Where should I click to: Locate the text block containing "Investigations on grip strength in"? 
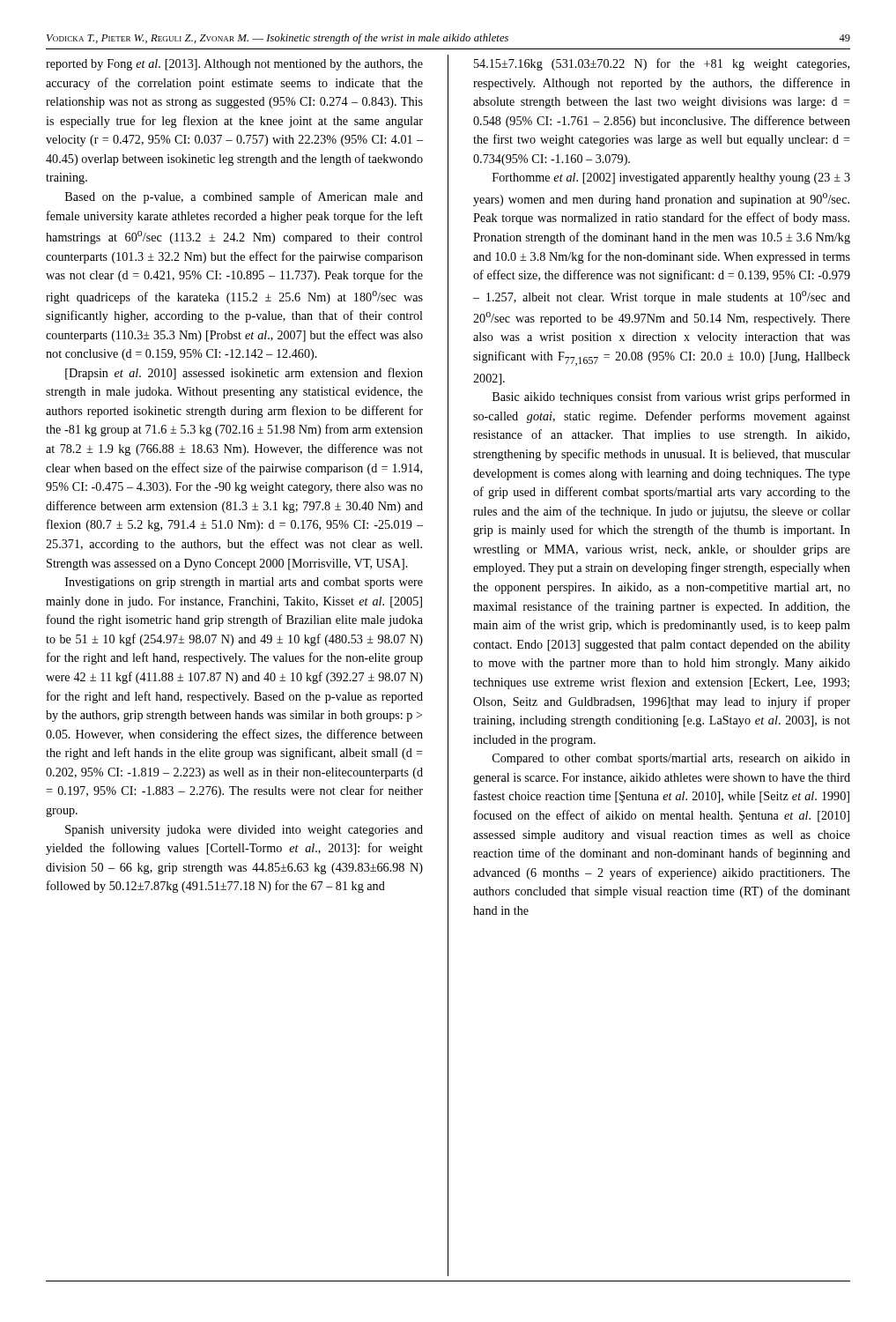point(234,697)
